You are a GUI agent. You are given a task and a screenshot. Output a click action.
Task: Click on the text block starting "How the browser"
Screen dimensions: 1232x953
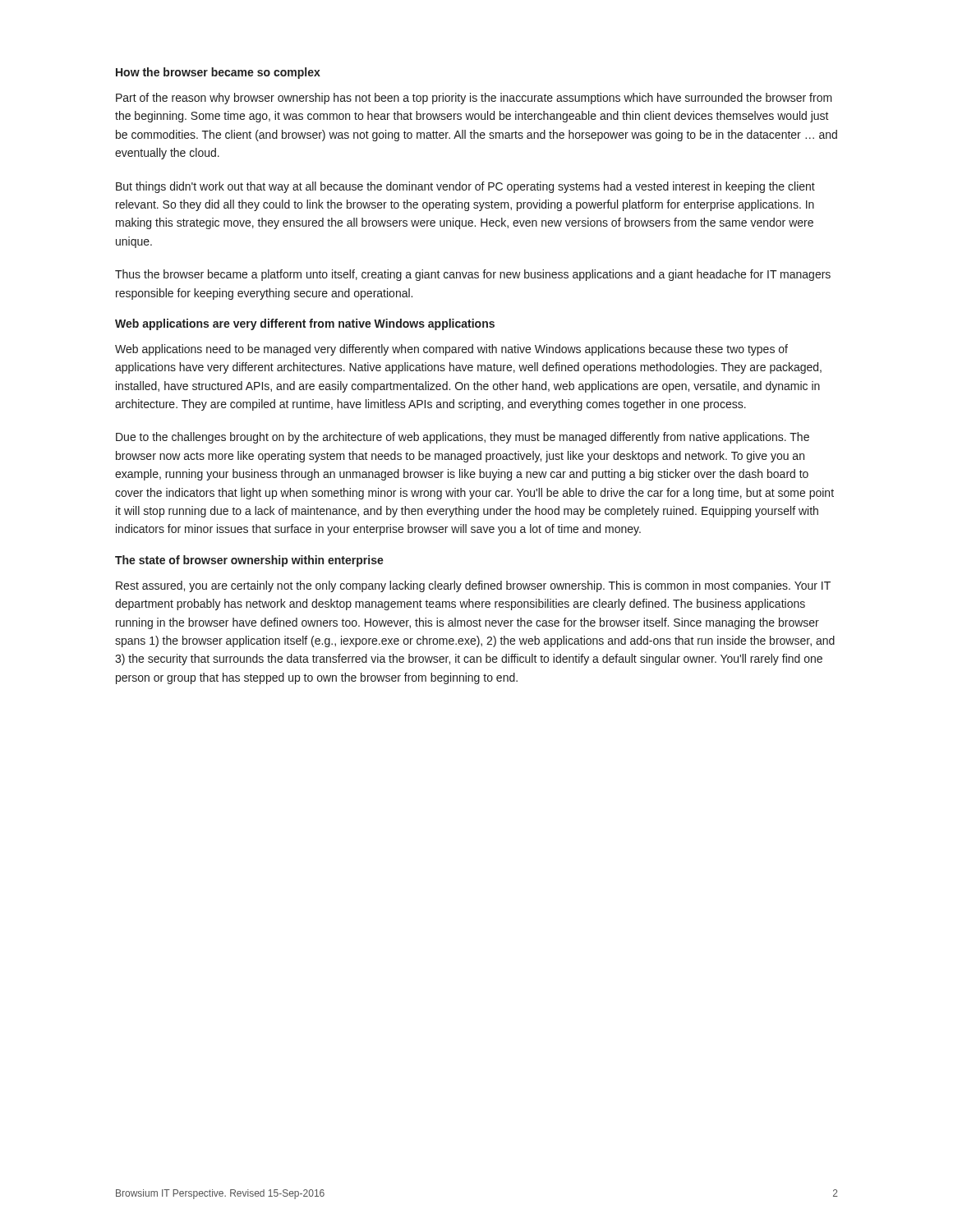point(218,72)
